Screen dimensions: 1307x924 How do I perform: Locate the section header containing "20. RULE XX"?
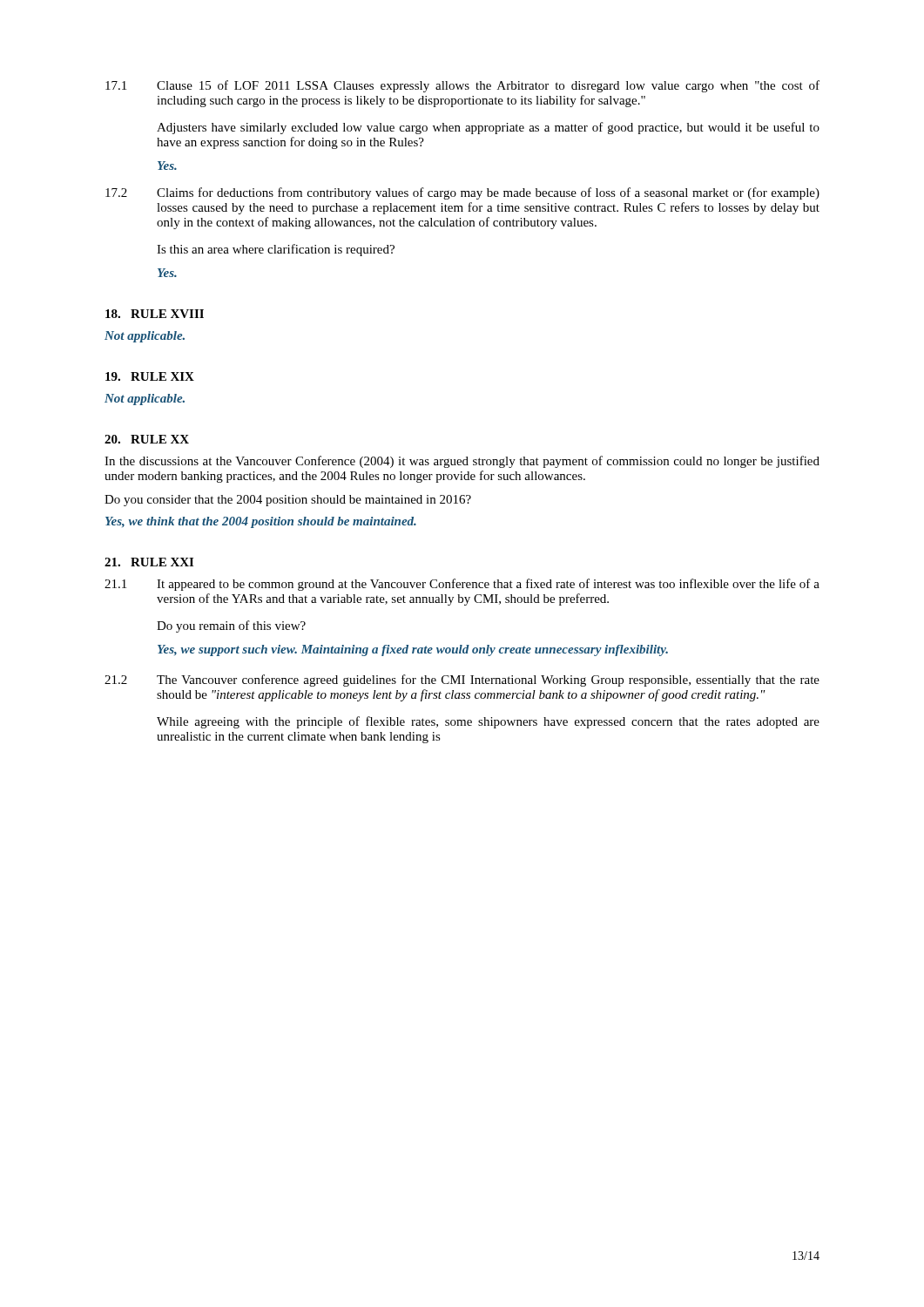coord(147,439)
